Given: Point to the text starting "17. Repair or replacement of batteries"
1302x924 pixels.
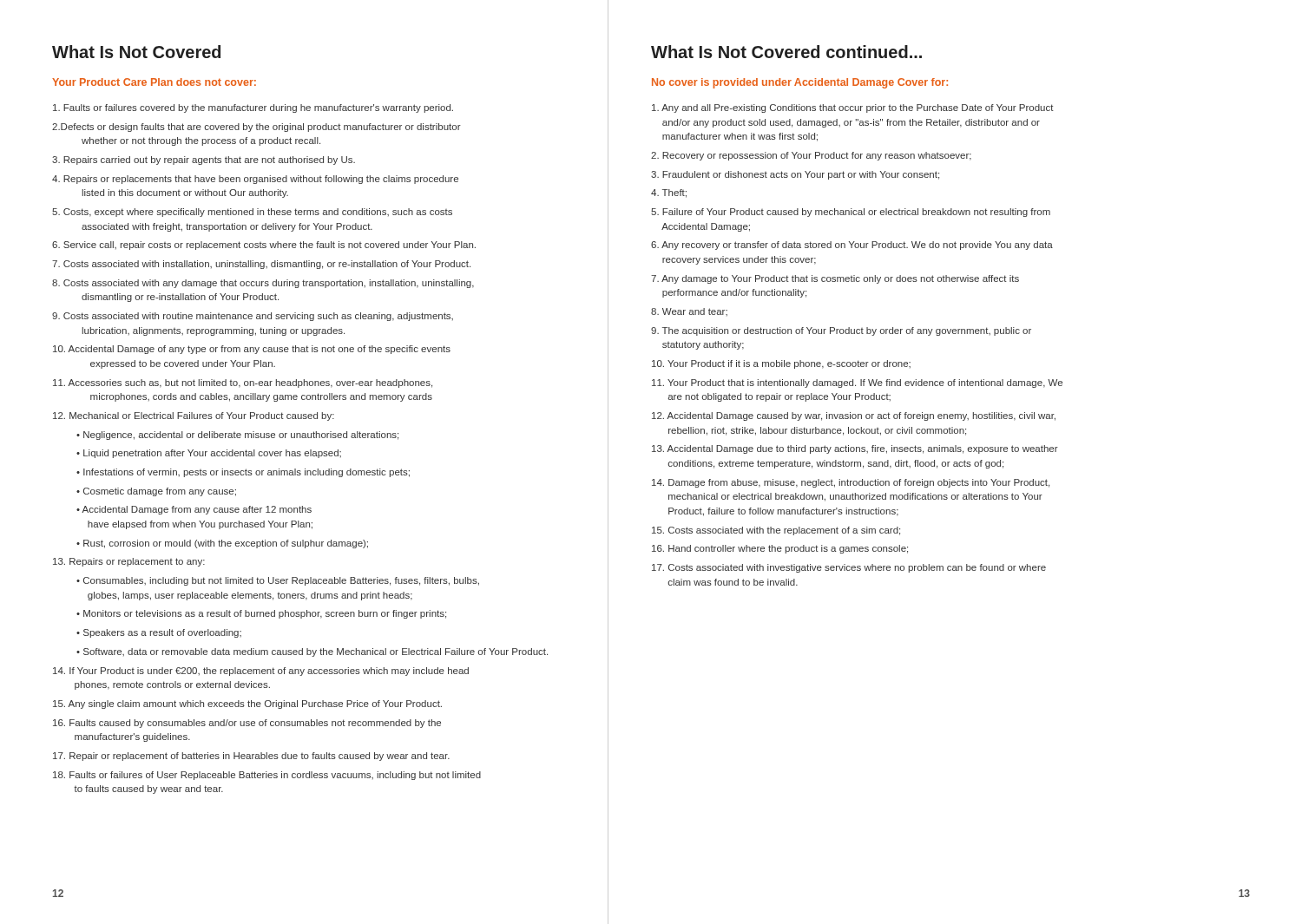Looking at the screenshot, I should 251,756.
